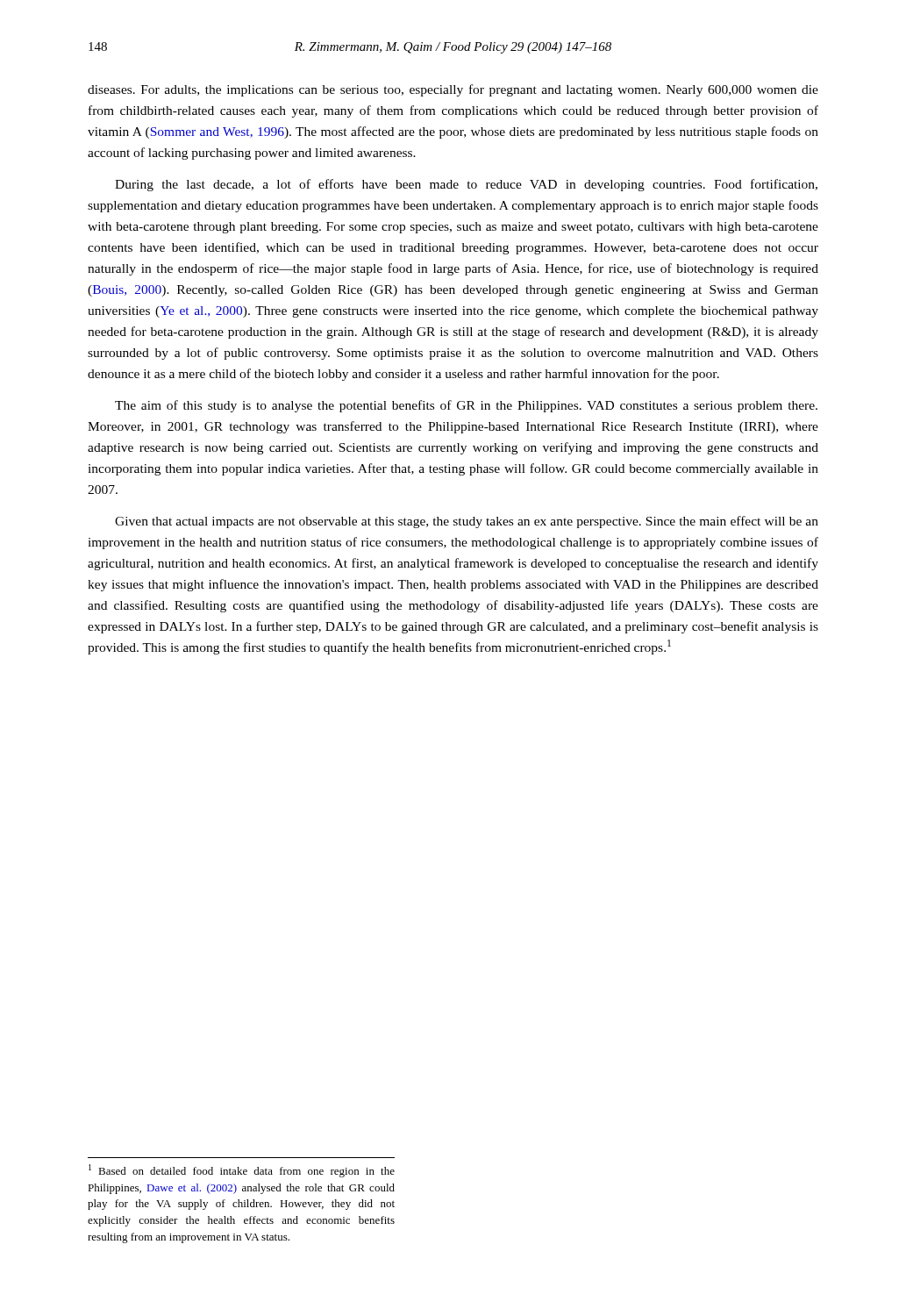This screenshot has height=1316, width=906.
Task: Locate the text block that reads "diseases. For adults,"
Action: pyautogui.click(x=453, y=121)
